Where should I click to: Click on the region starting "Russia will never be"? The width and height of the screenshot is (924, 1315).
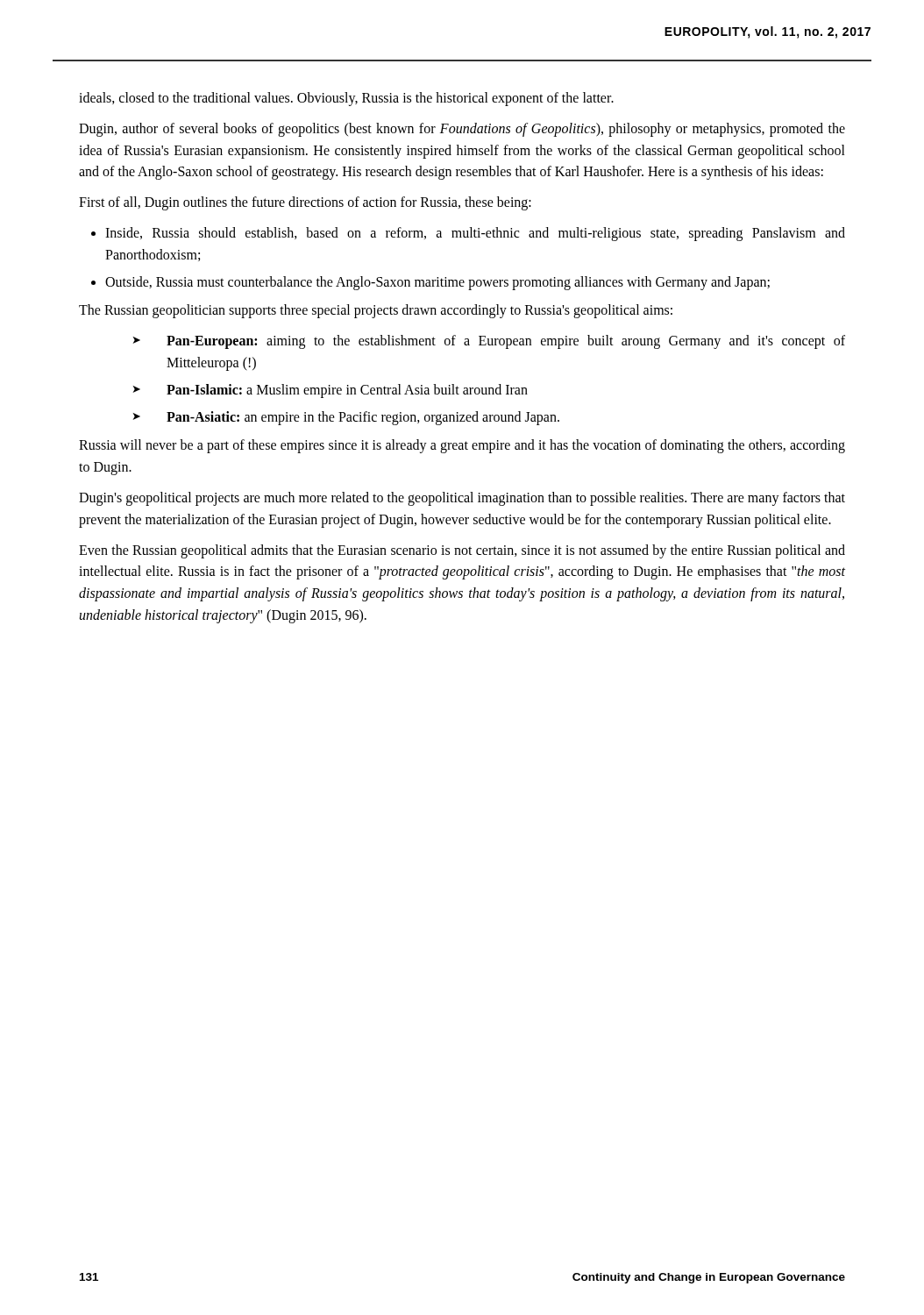click(462, 456)
